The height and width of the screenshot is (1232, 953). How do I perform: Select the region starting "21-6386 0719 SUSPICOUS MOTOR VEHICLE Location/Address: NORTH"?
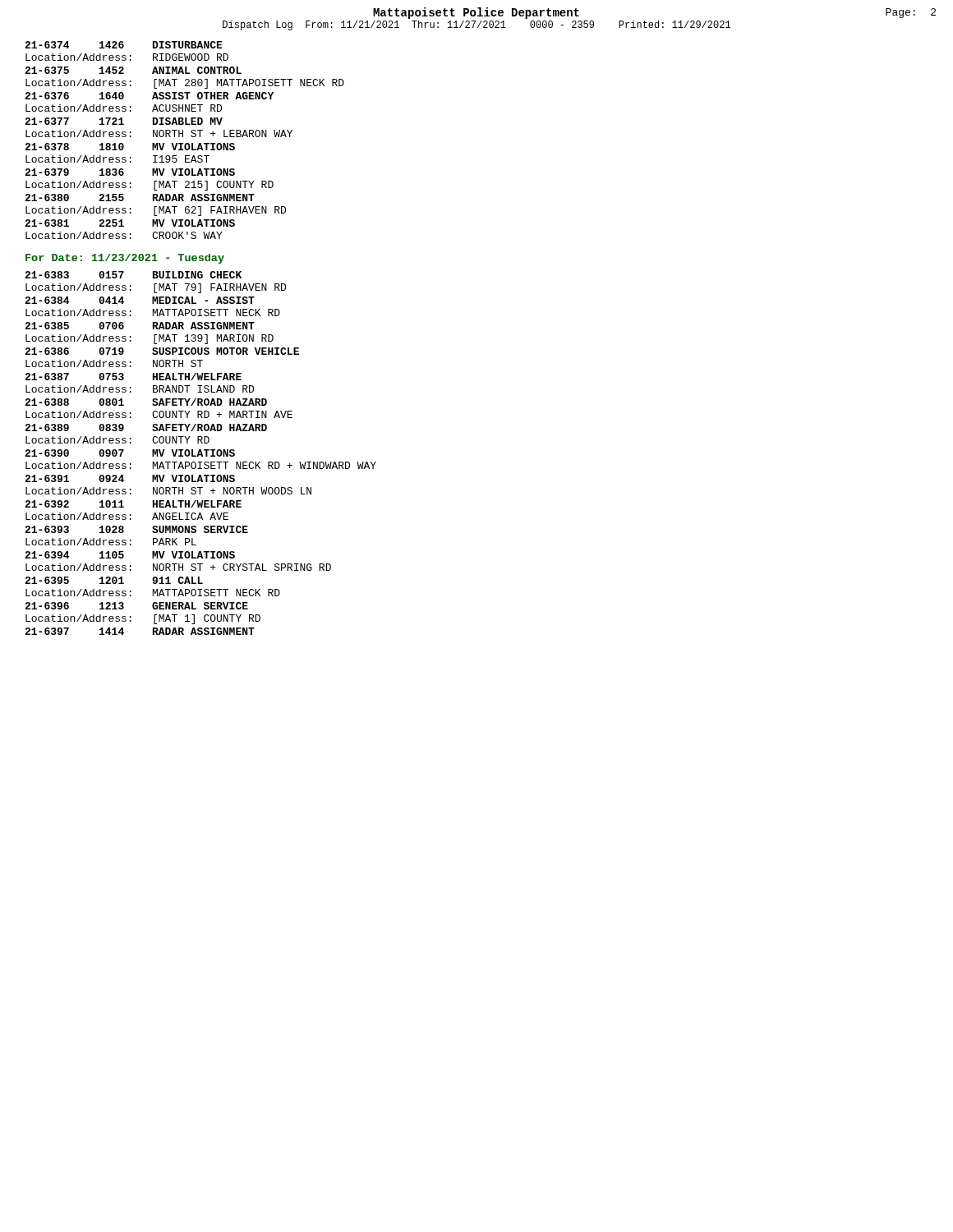(162, 351)
